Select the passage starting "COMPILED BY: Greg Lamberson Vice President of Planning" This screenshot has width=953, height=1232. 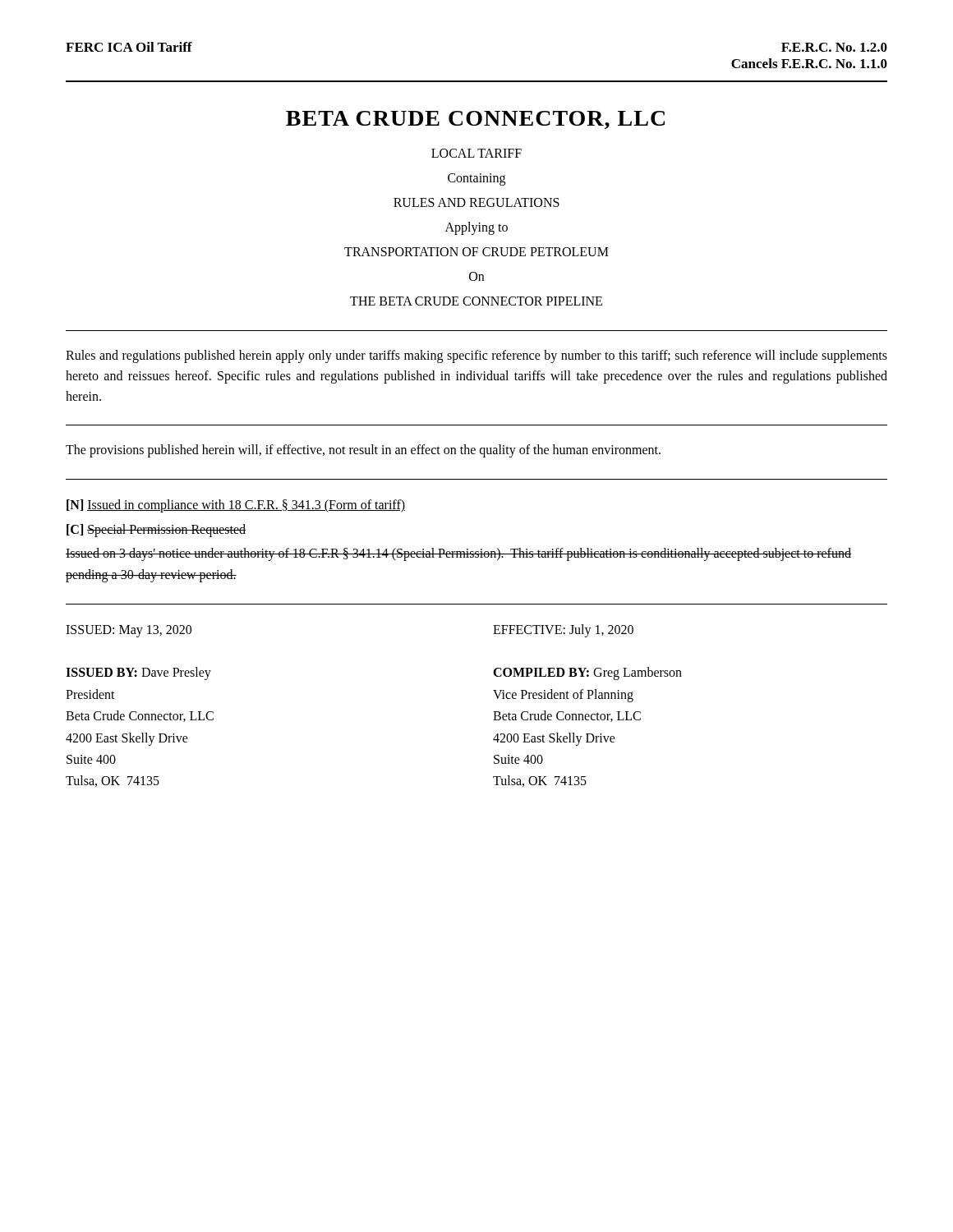pyautogui.click(x=587, y=727)
